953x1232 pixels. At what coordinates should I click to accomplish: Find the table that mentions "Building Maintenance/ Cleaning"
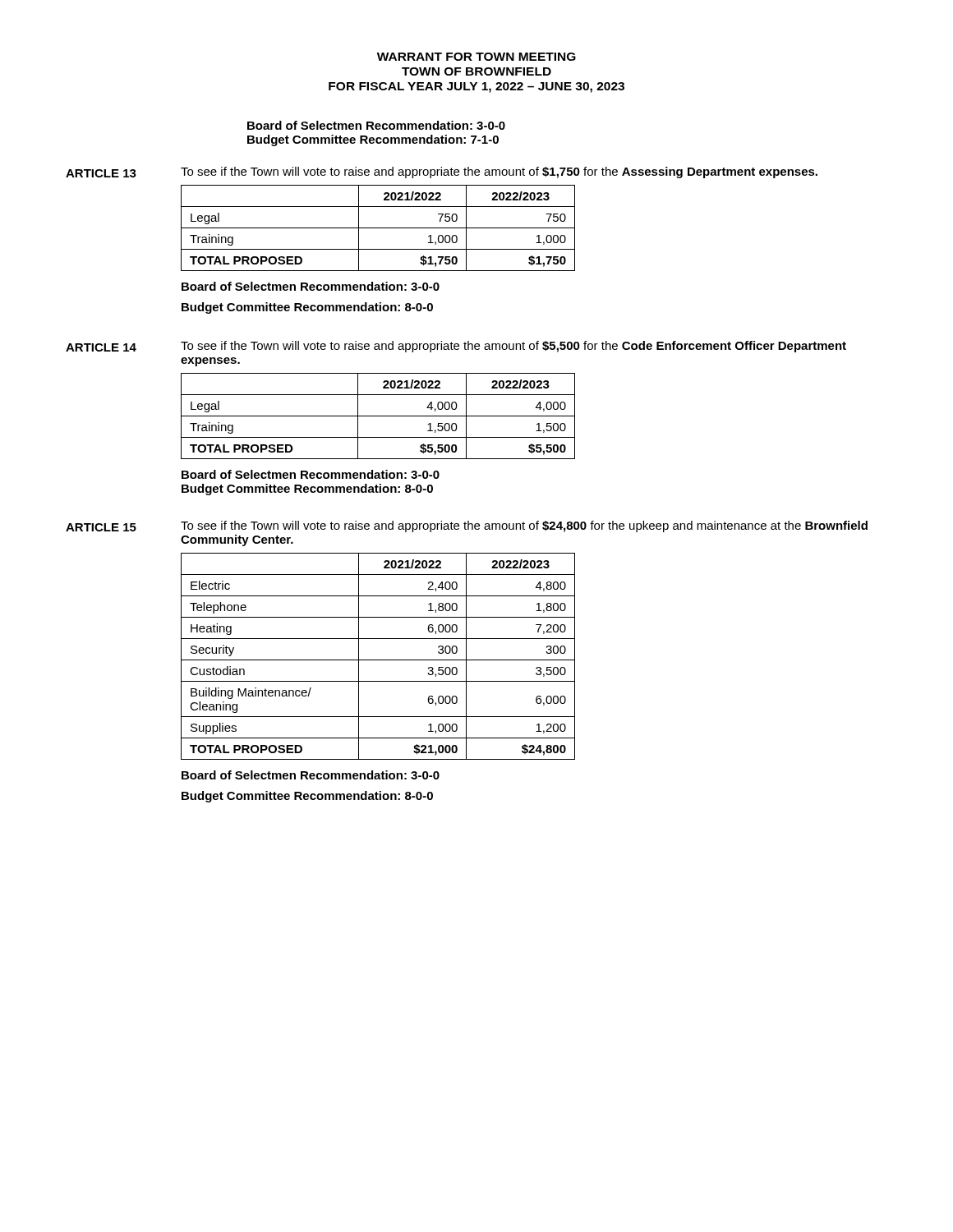(x=534, y=656)
